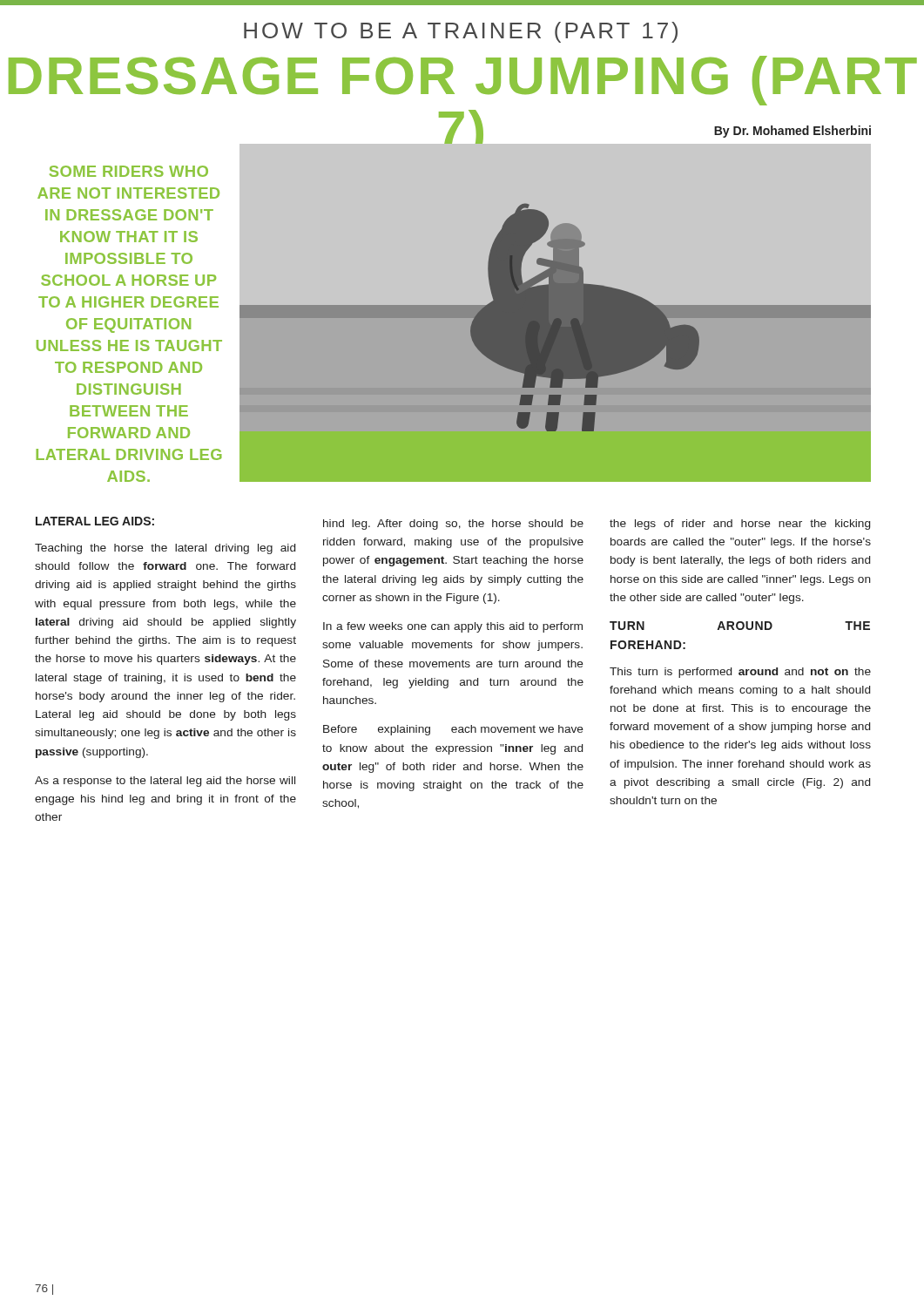Screen dimensions: 1307x924
Task: Locate the block of text that opens with "SOME RIDERS WHO"
Action: (129, 323)
